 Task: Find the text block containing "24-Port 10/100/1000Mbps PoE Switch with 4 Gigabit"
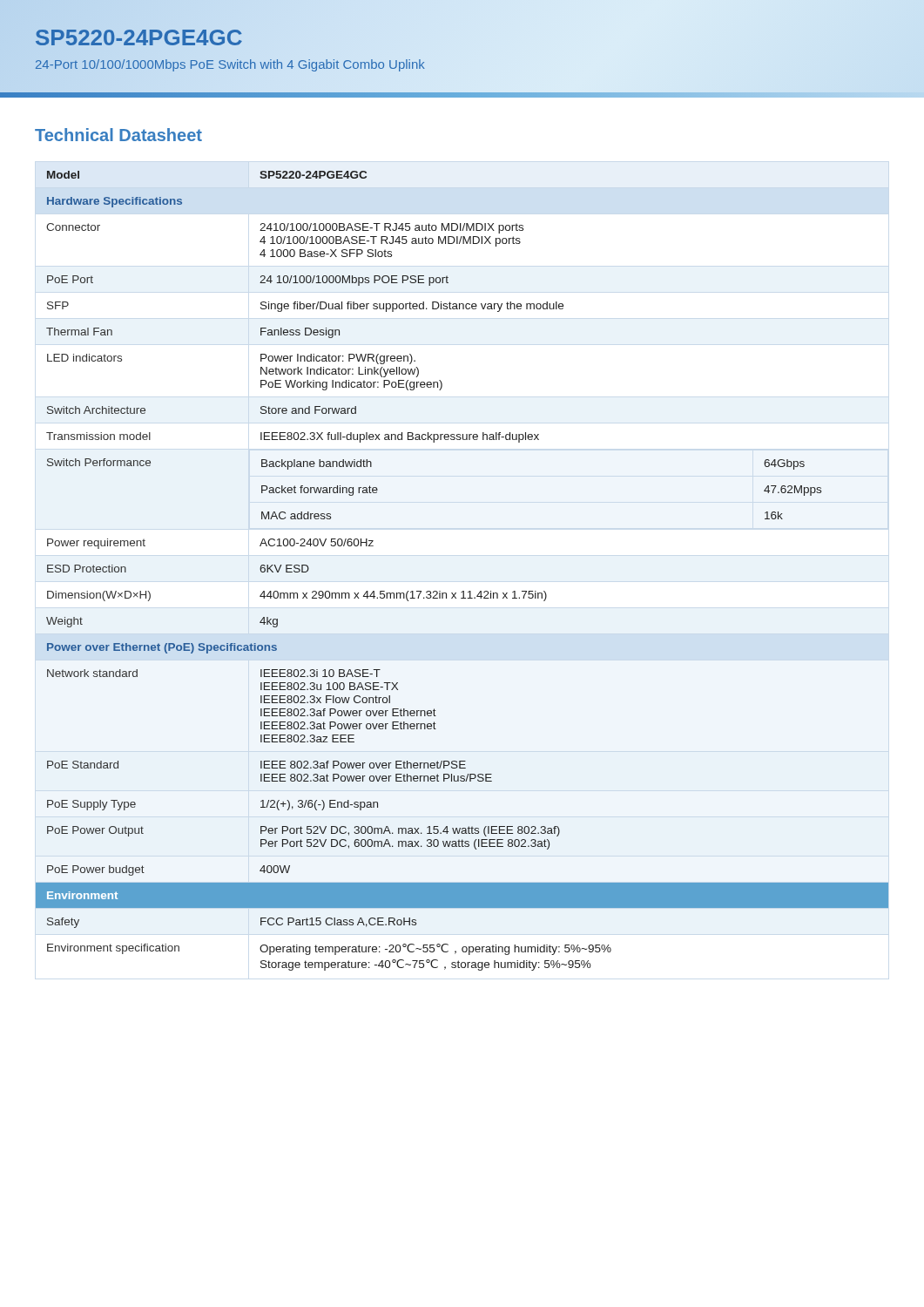click(230, 64)
